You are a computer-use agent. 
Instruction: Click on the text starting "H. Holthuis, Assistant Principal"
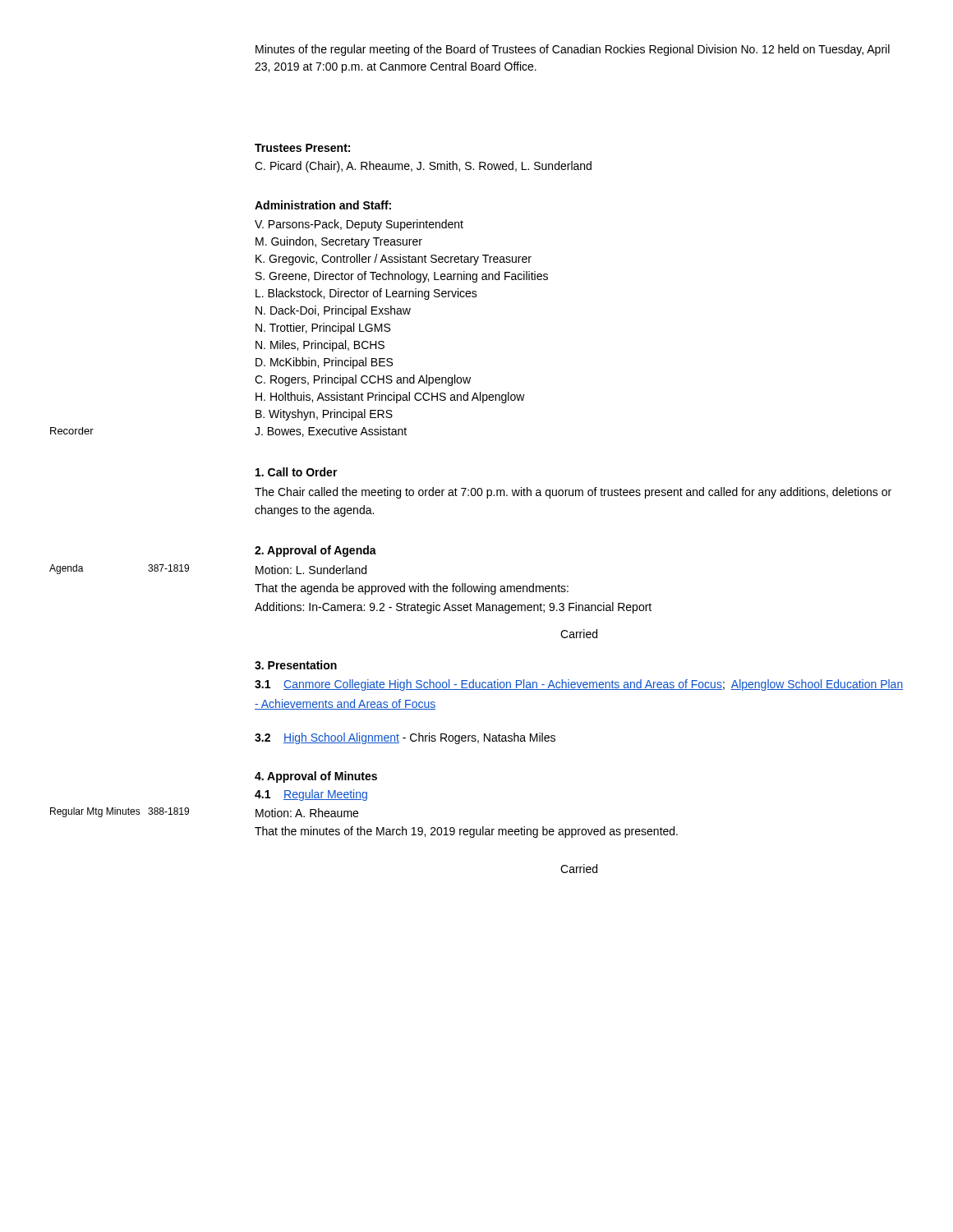coord(390,397)
